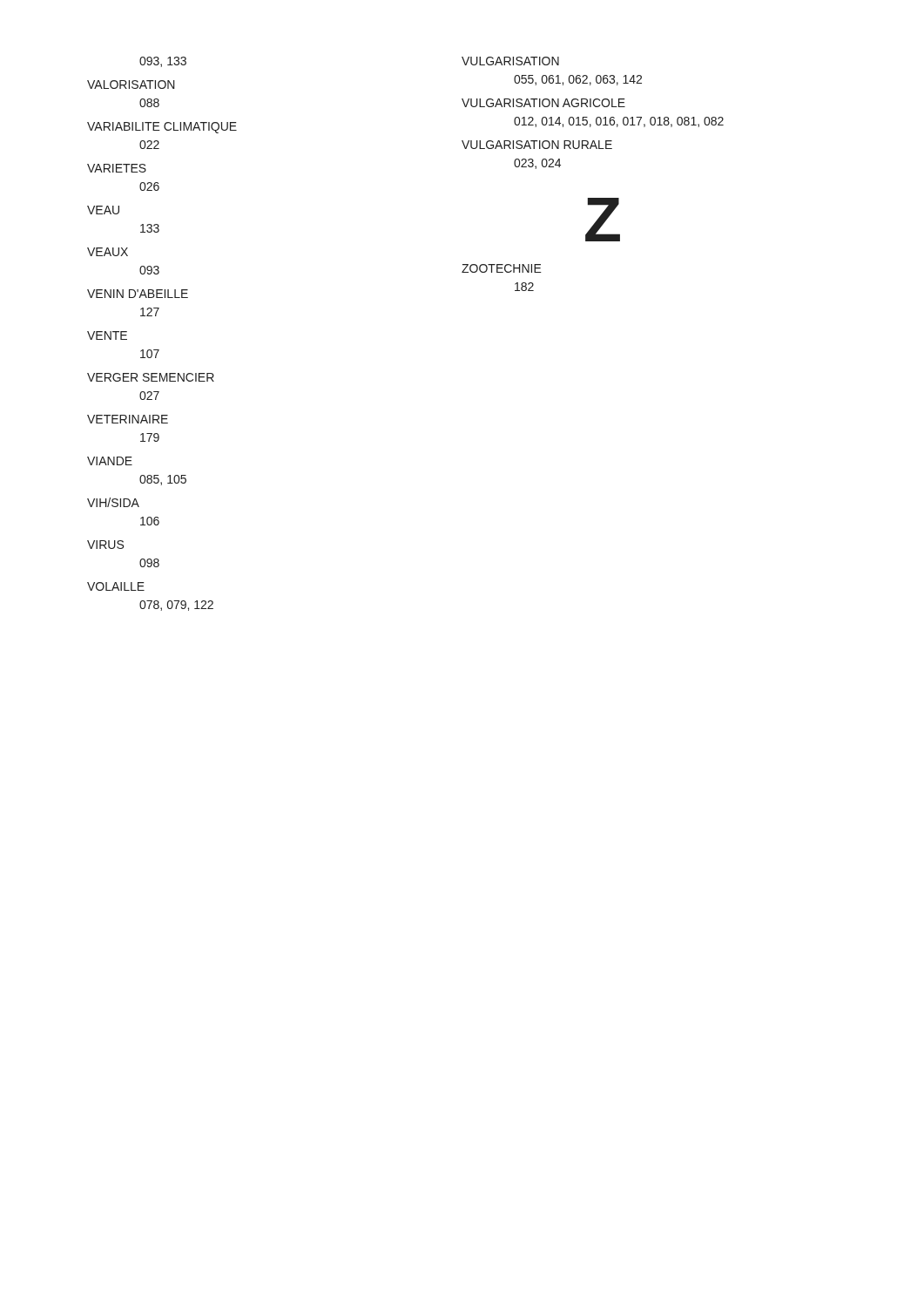
Task: Click on the list item containing "VULGARISATION RURALE"
Action: coord(537,145)
